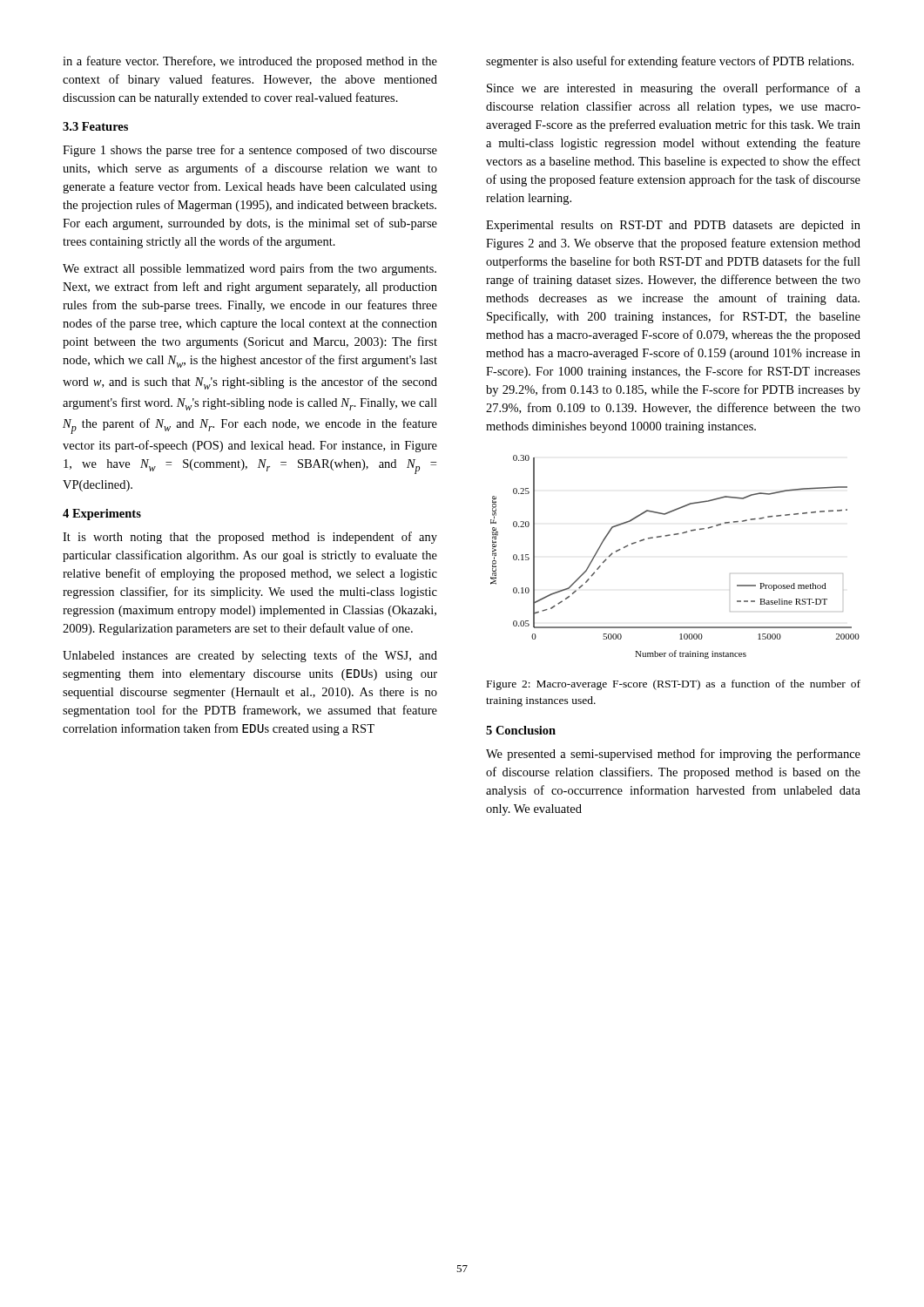Where is the passage that starts "Experimental results on RST-DT and PDTB datasets"?
This screenshot has width=924, height=1307.
pyautogui.click(x=673, y=326)
